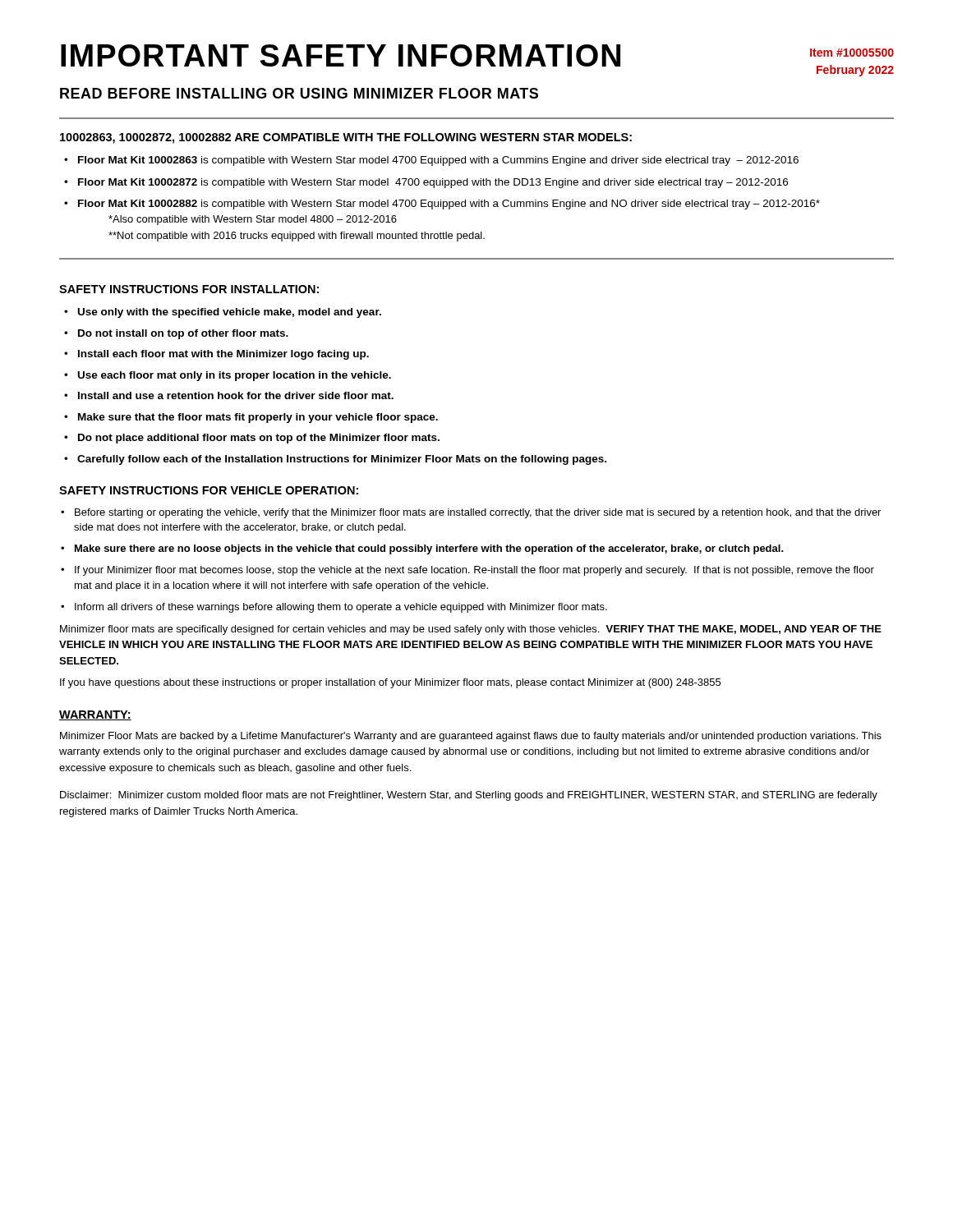
Task: Find the list item that says "Install each floor mat with the"
Action: click(223, 354)
